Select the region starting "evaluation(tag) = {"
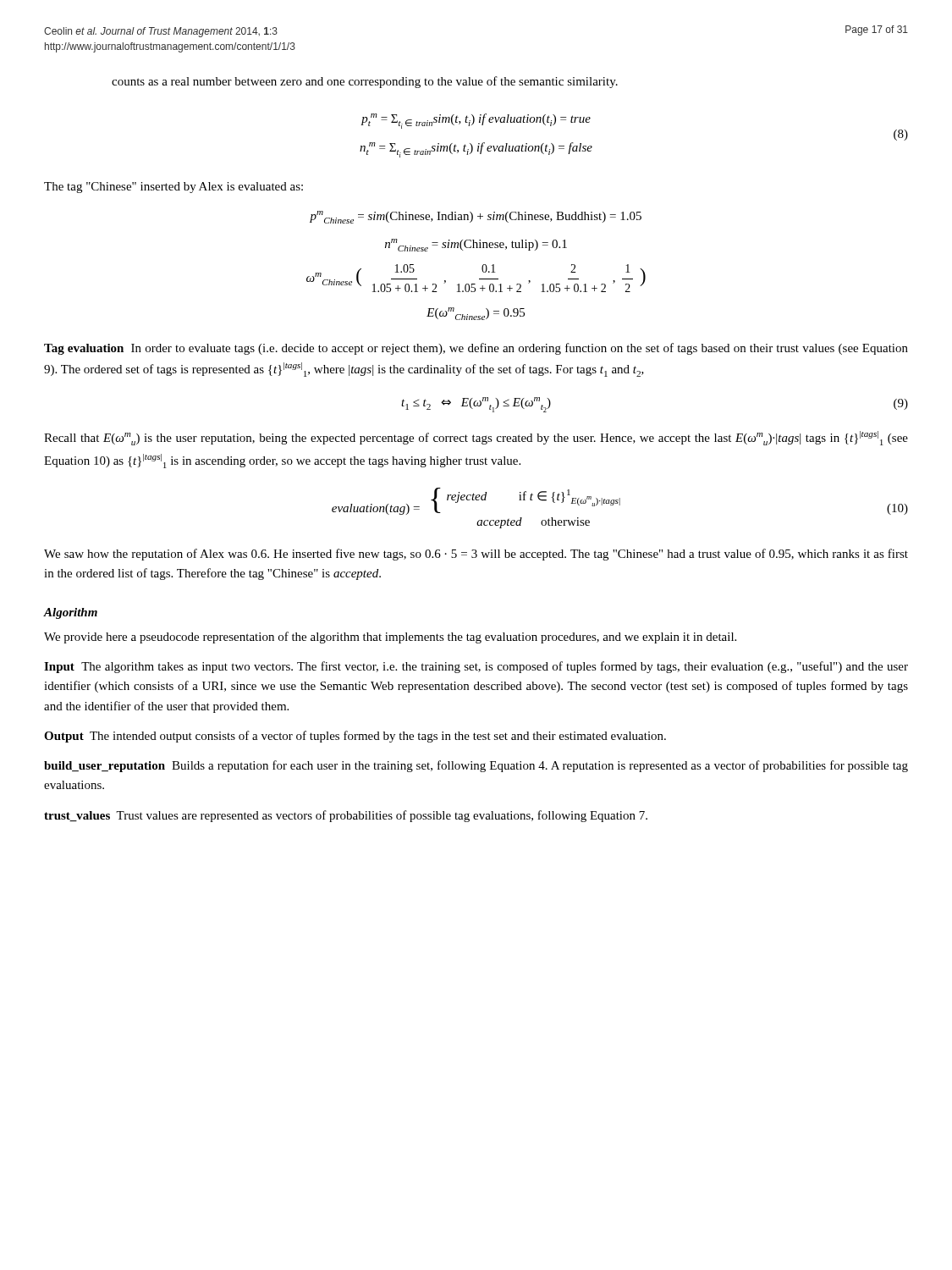This screenshot has height=1270, width=952. point(476,509)
